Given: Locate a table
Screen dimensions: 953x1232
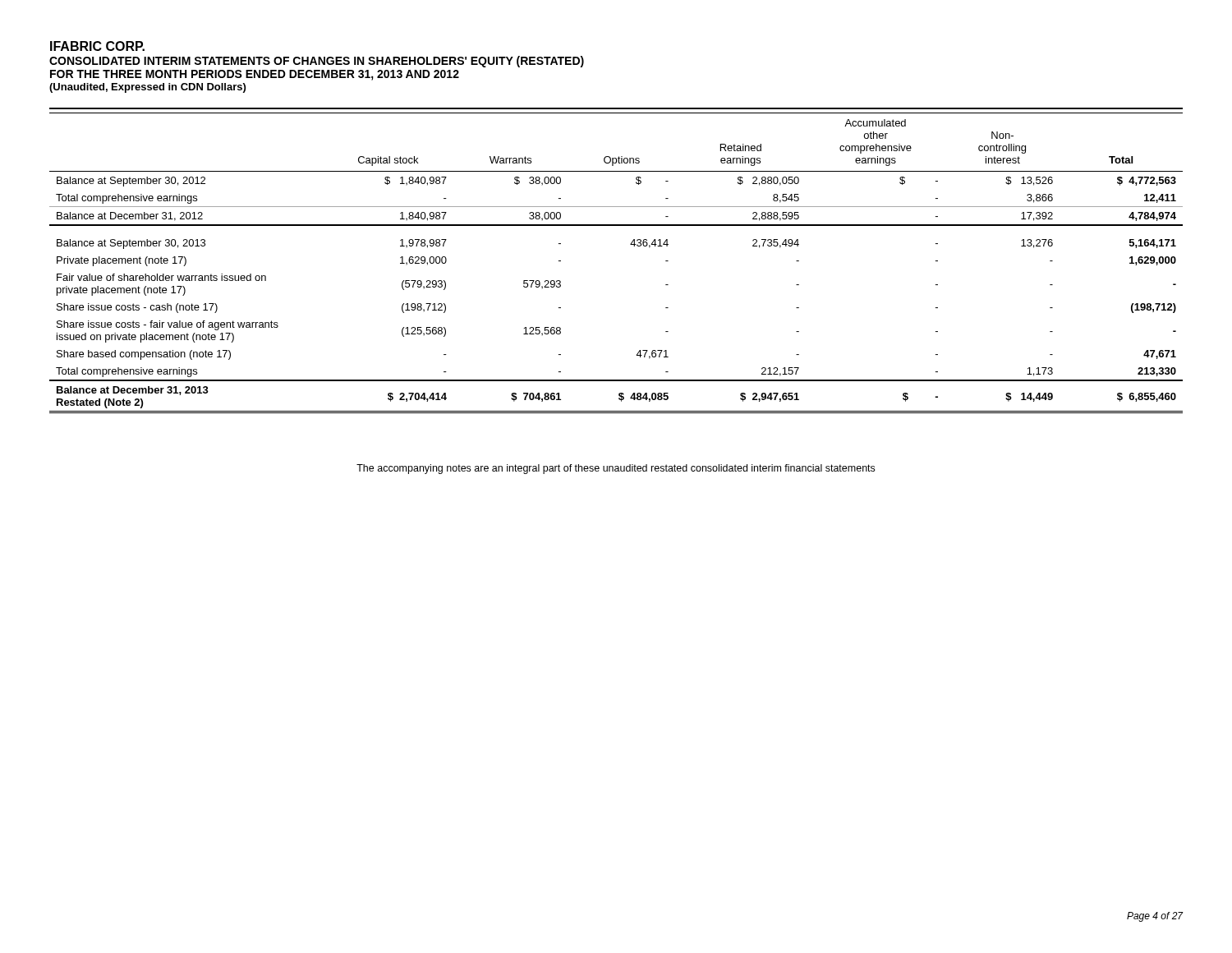Looking at the screenshot, I should click(x=616, y=263).
